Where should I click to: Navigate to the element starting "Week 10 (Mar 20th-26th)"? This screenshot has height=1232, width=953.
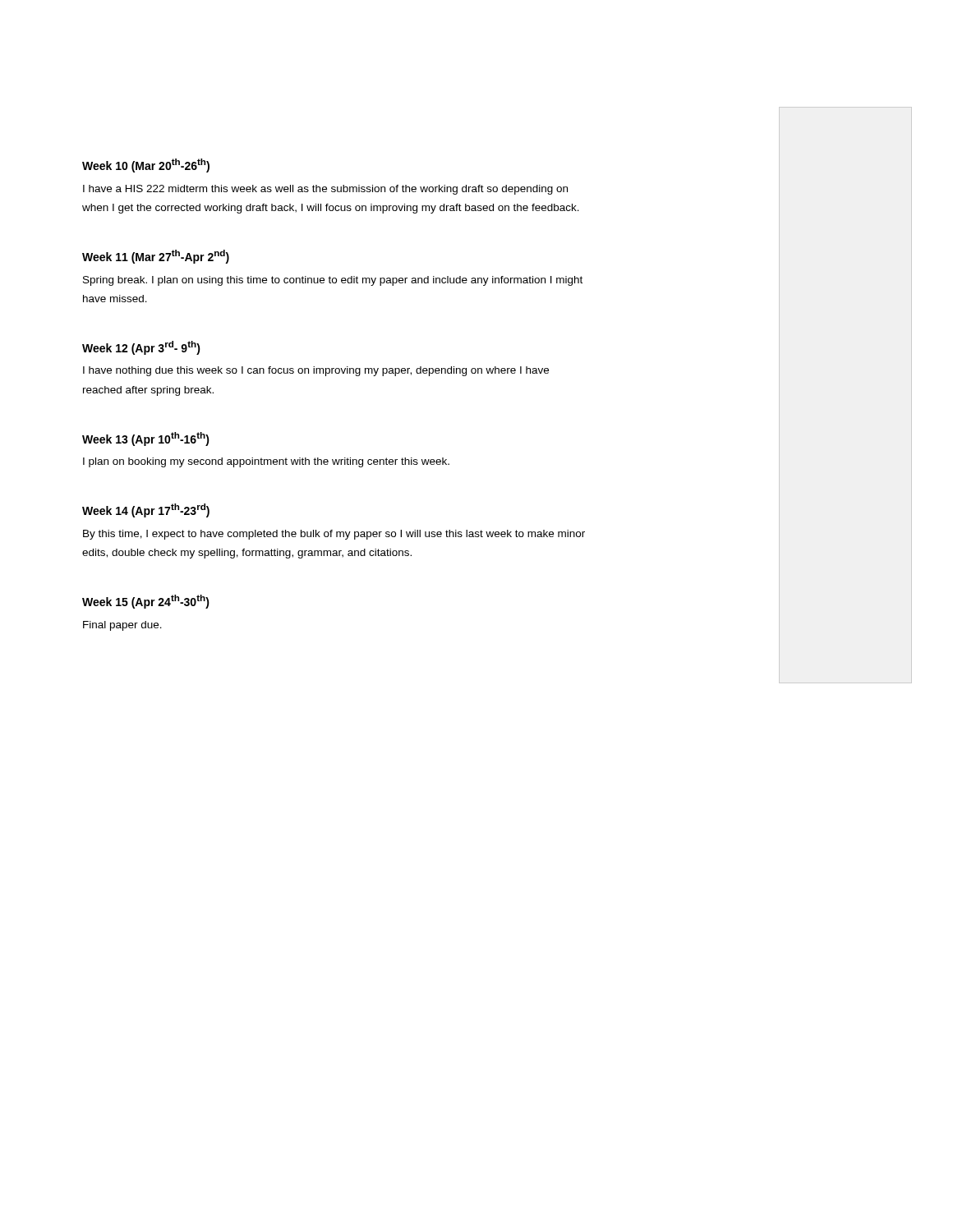click(146, 164)
